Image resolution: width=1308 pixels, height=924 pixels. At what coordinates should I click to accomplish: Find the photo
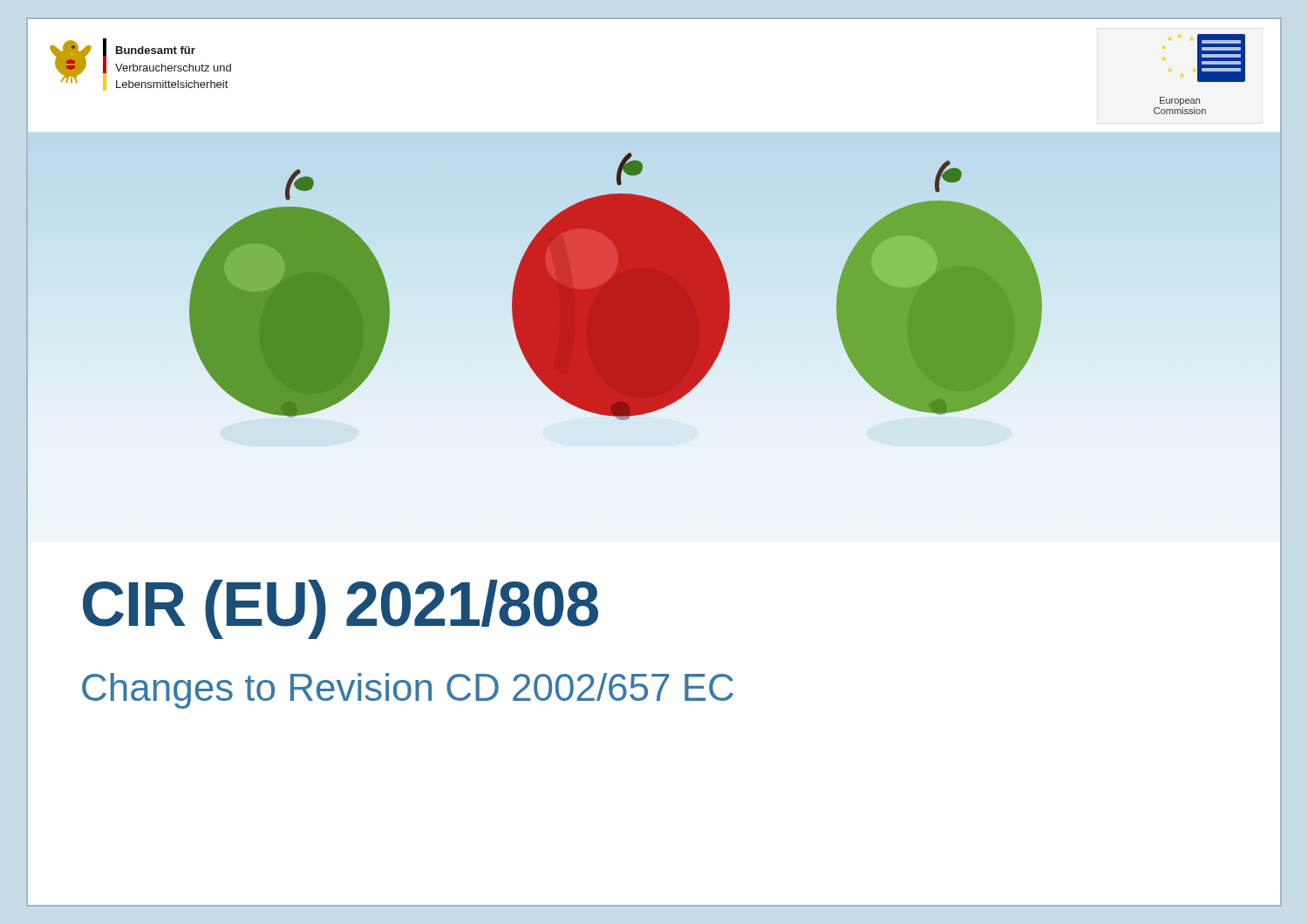coord(654,337)
